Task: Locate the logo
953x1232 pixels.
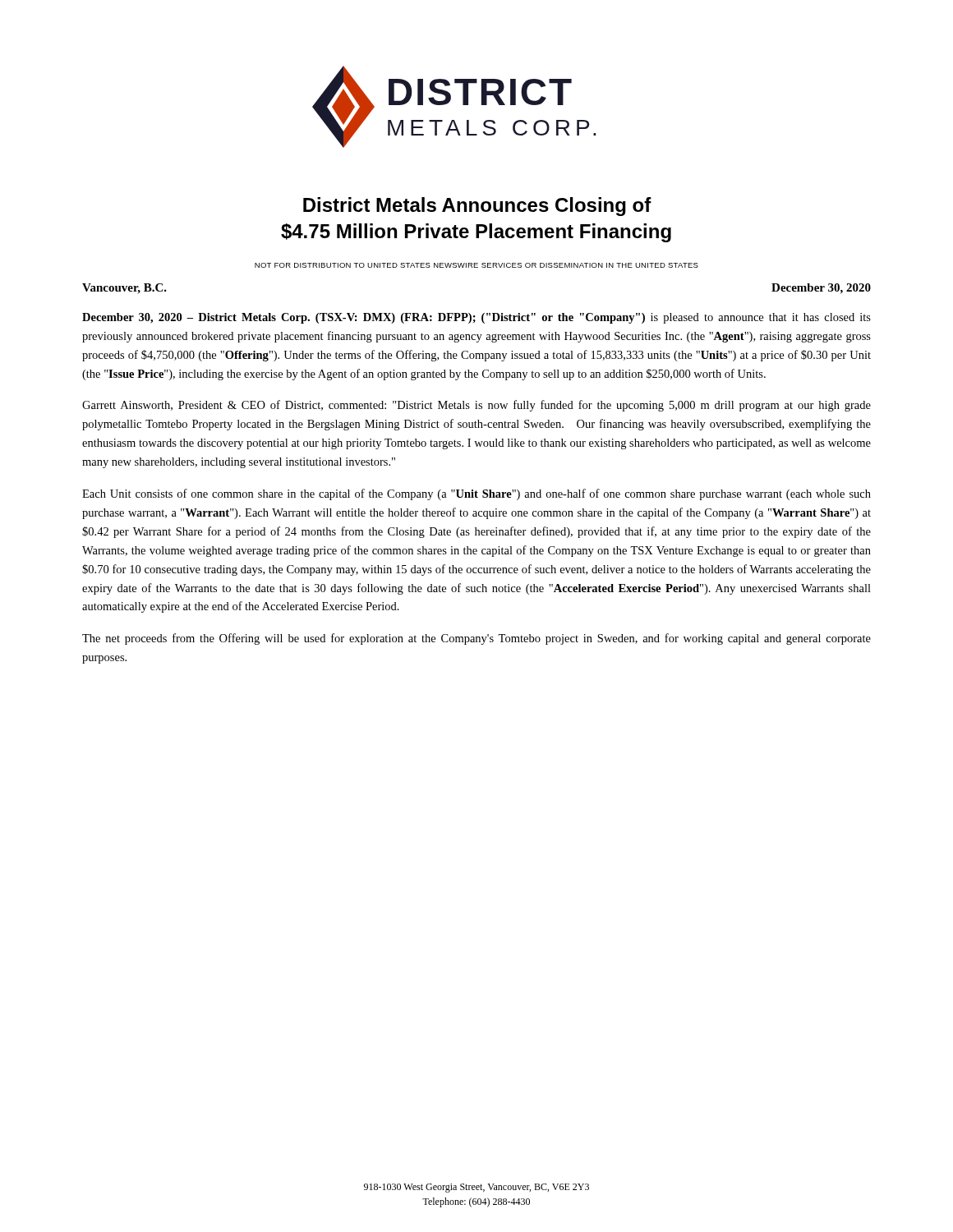Action: 476,88
